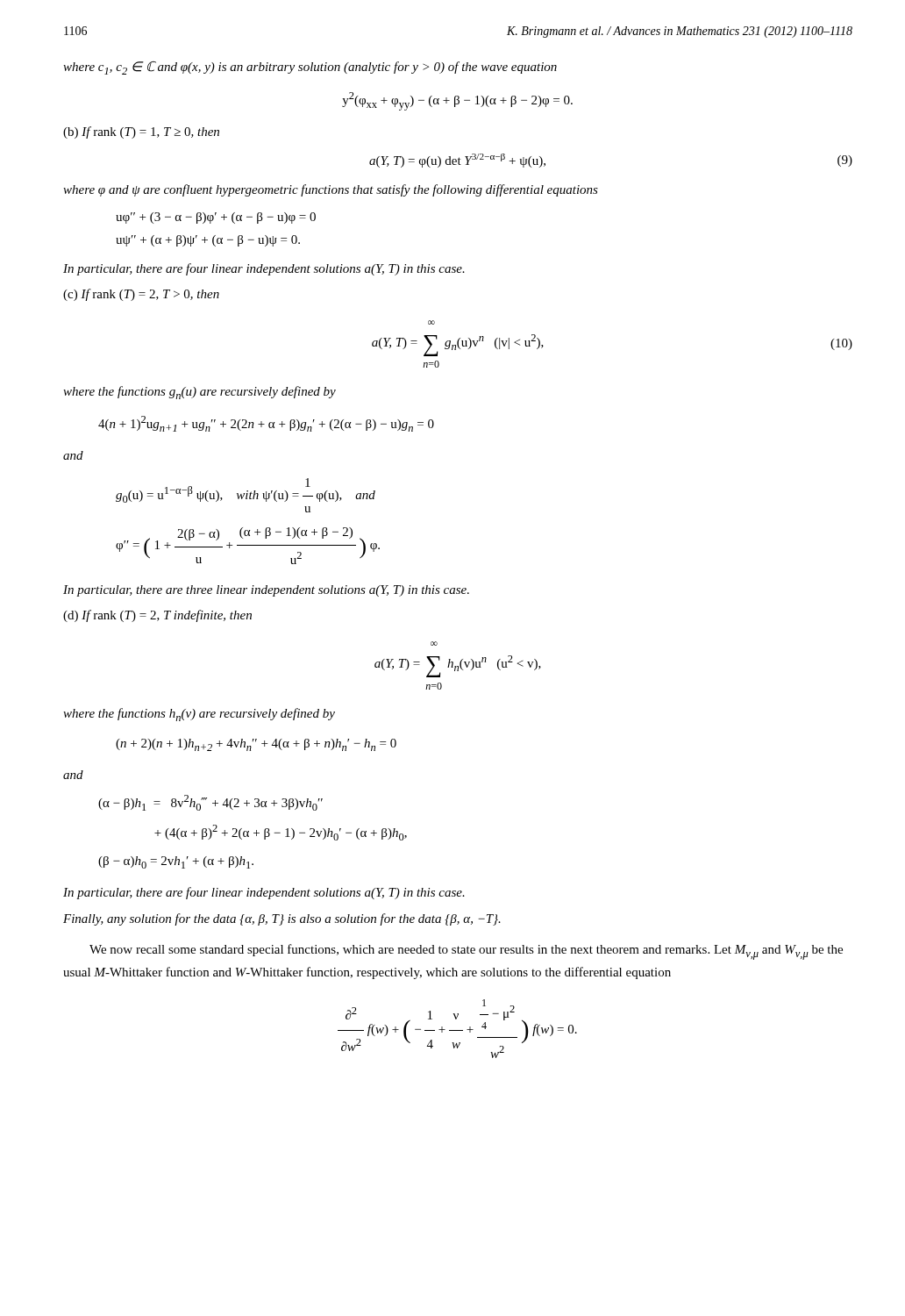This screenshot has width=905, height=1316.
Task: Locate the text block starting "We now recall some standard special functions,"
Action: click(453, 961)
